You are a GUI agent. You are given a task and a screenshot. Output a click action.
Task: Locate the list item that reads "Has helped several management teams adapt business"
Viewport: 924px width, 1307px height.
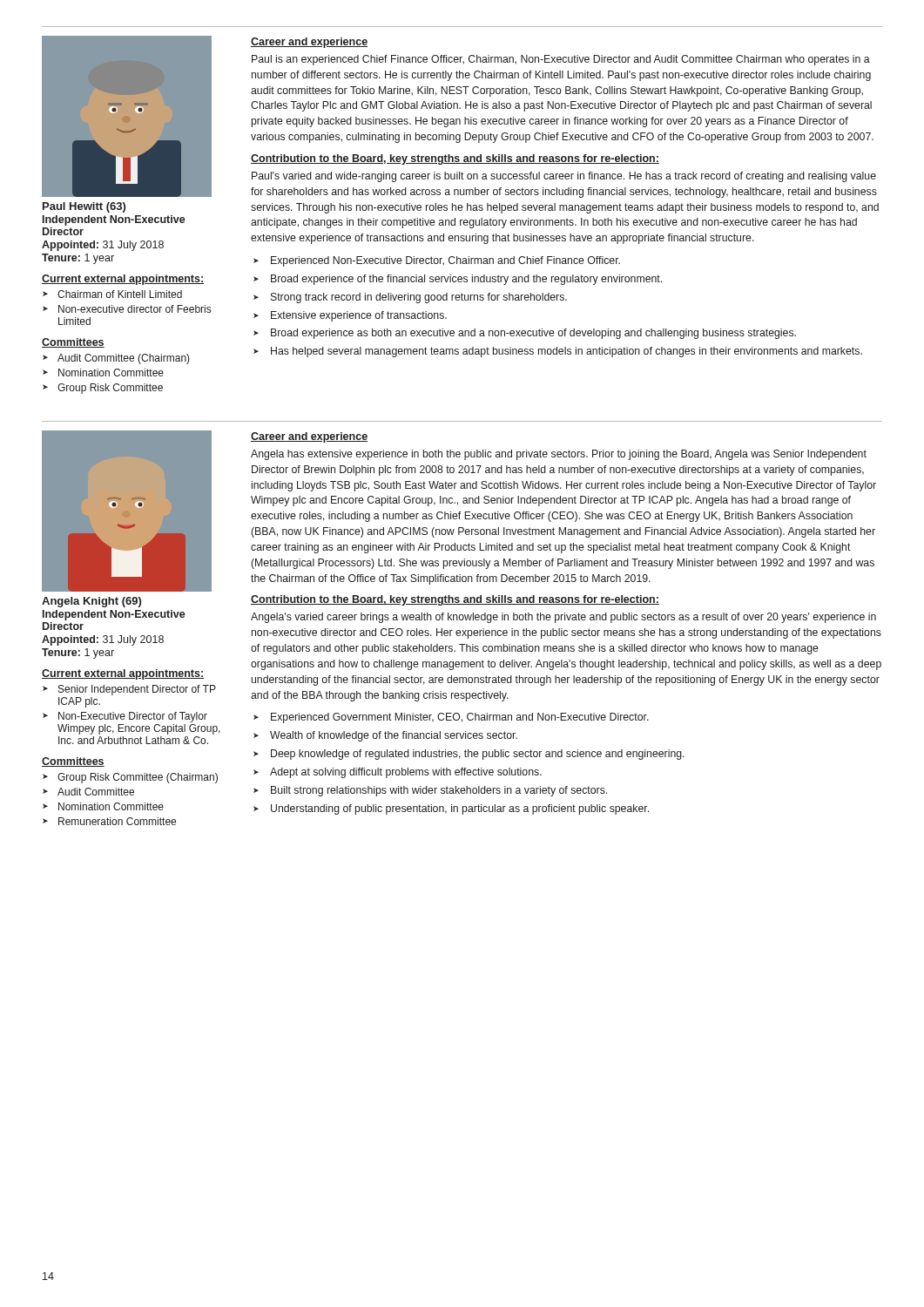(x=566, y=351)
